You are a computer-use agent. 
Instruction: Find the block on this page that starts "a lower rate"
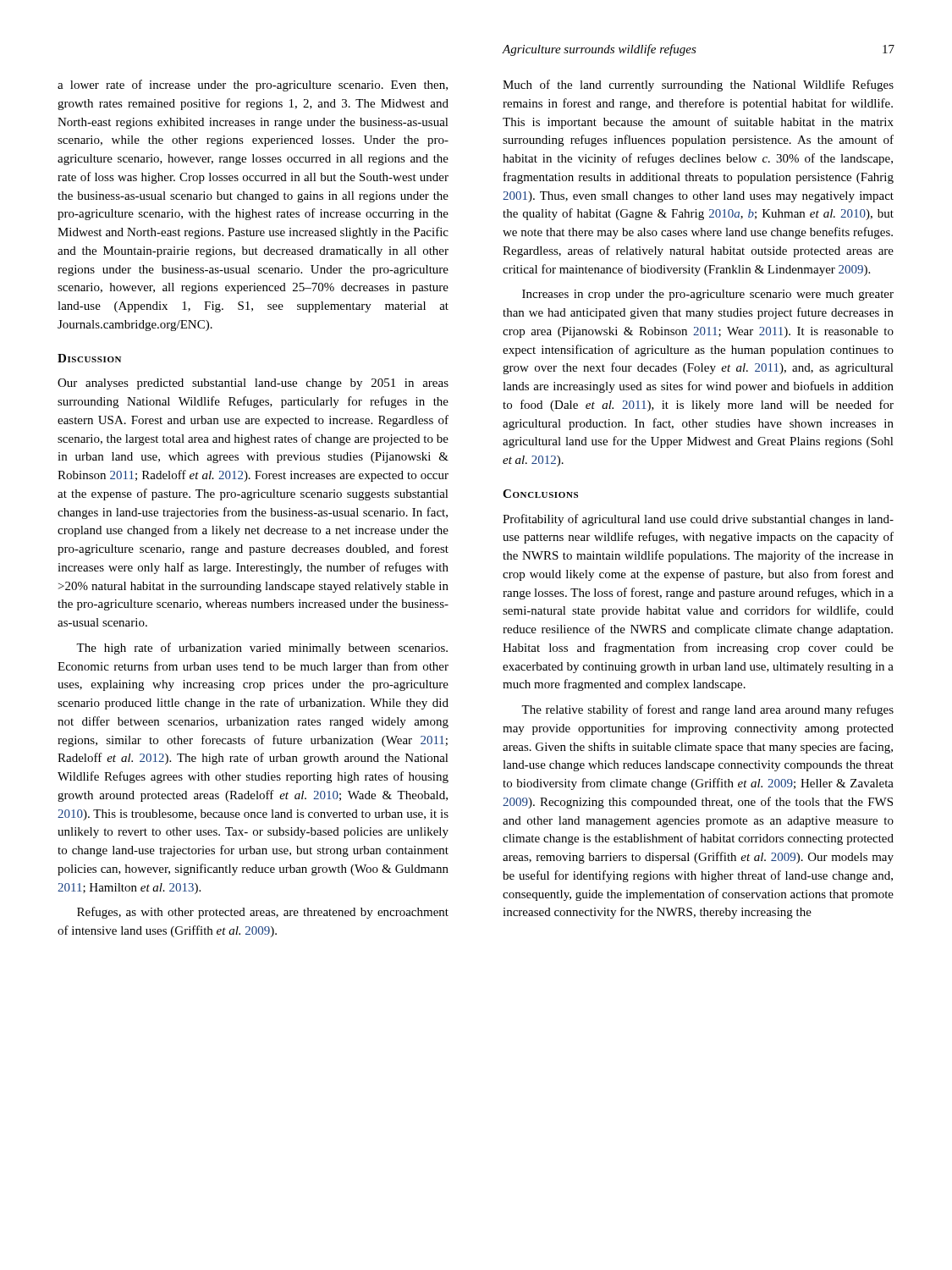click(x=253, y=205)
